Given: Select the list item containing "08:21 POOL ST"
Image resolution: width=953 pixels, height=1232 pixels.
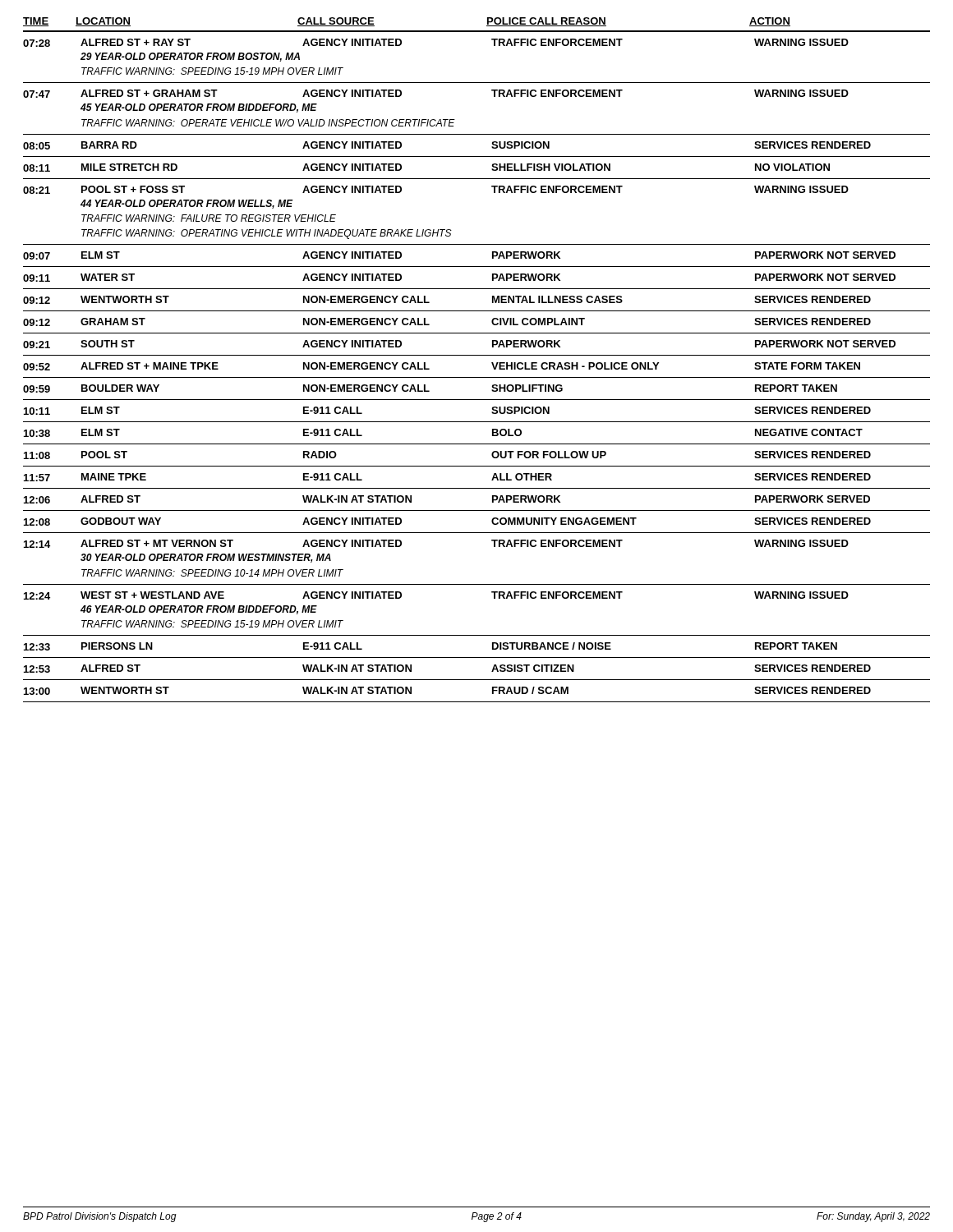Looking at the screenshot, I should click(x=37, y=189).
